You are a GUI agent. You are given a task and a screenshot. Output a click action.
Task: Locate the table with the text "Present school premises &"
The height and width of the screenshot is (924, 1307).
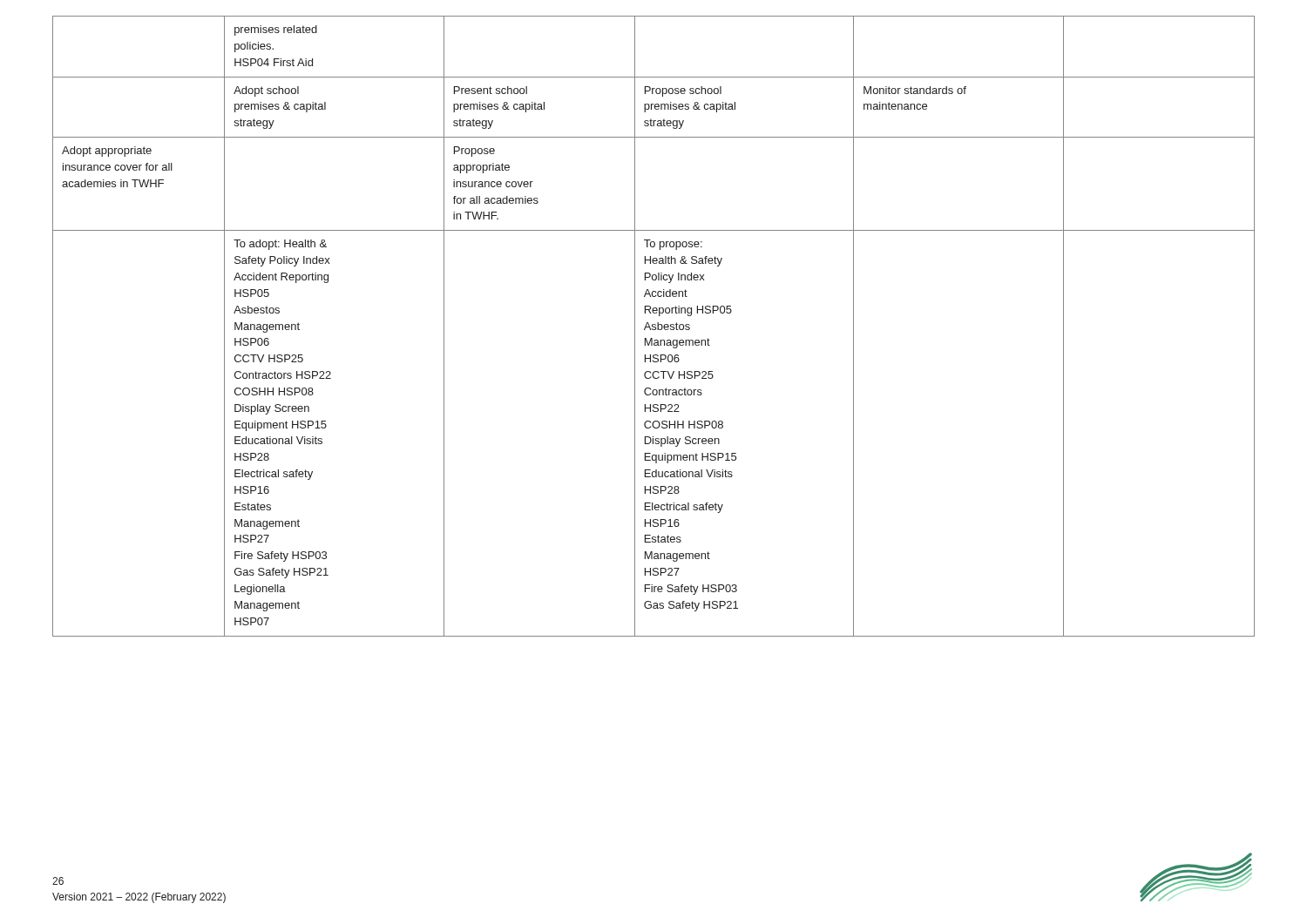click(654, 326)
